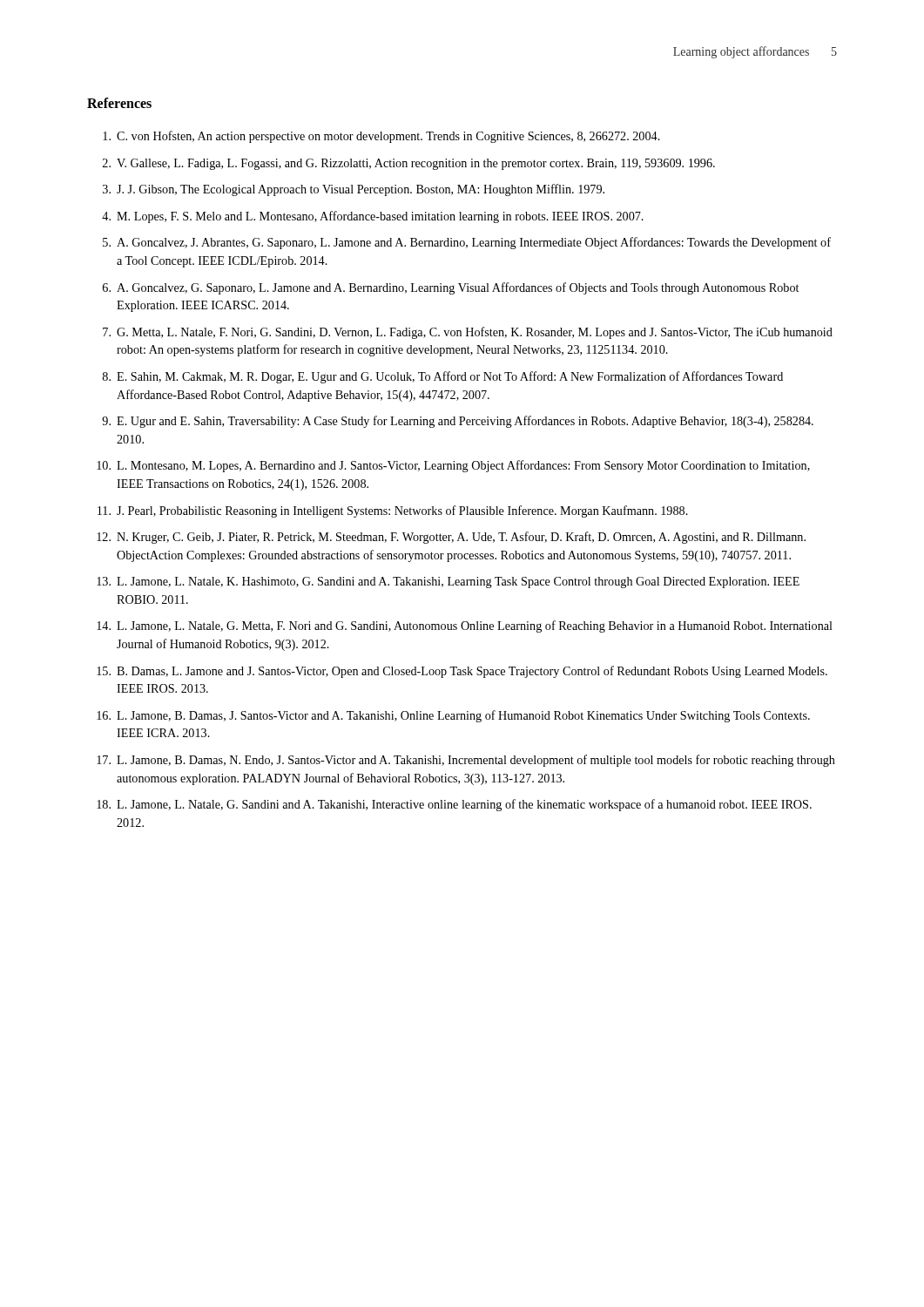
Task: Find the list item that says "11. J. Pearl, Probabilistic Reasoning in"
Action: pos(462,510)
